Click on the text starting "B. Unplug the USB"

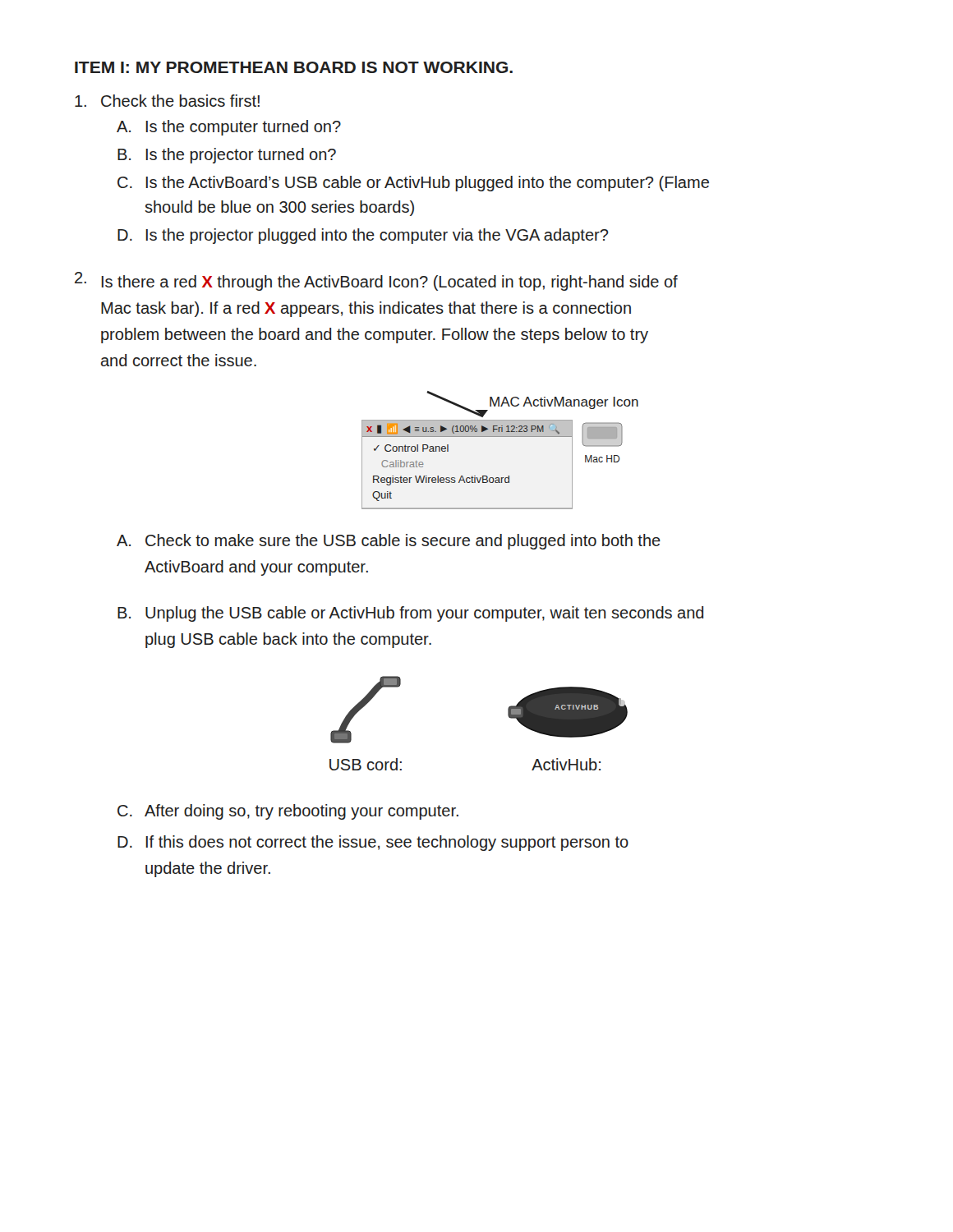(x=411, y=626)
